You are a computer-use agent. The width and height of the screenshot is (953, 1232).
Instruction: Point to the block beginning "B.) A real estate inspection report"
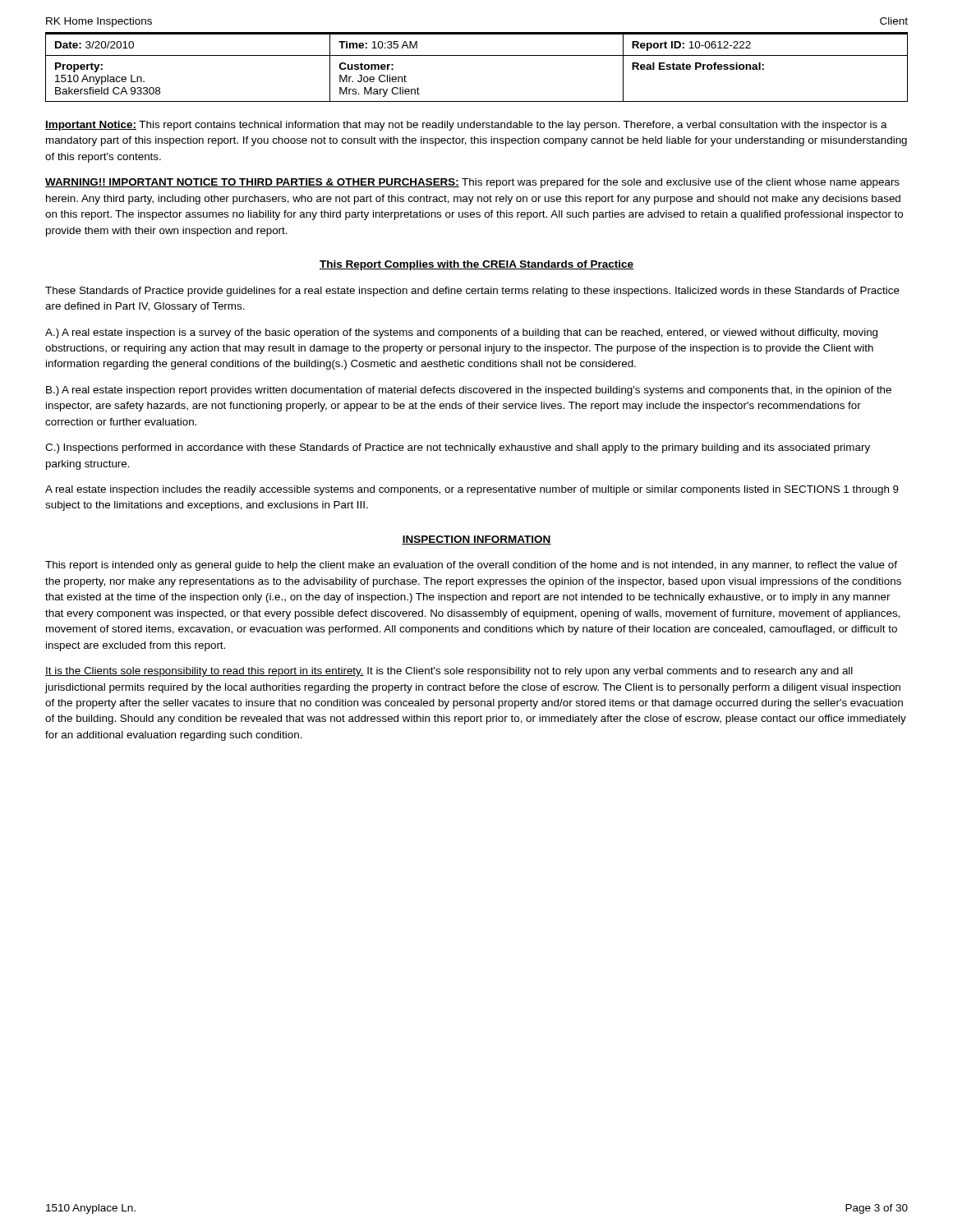476,406
